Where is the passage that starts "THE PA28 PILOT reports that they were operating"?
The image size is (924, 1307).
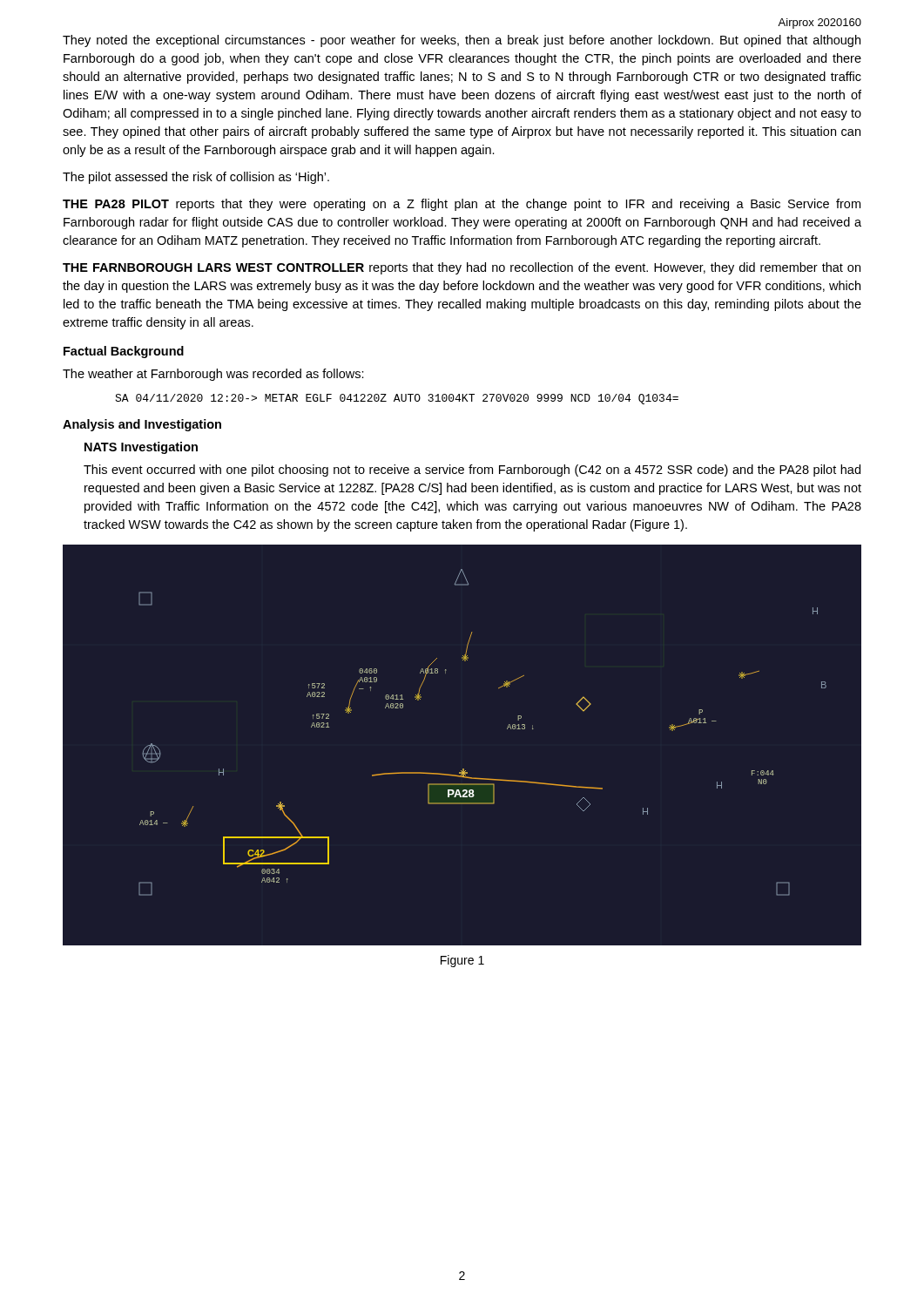click(462, 223)
